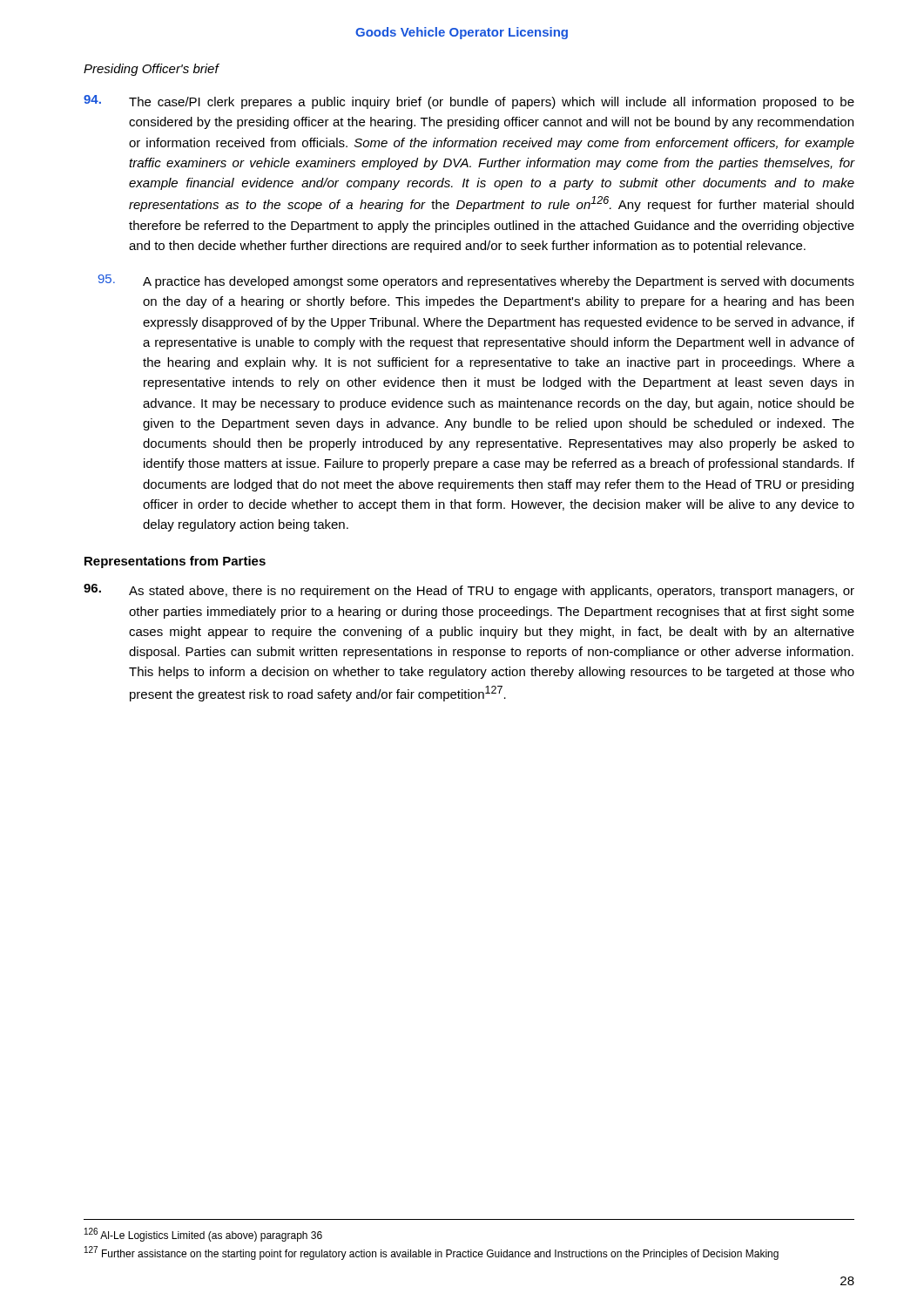Select the text block starting "Representations from Parties"
Image resolution: width=924 pixels, height=1307 pixels.
pos(175,561)
